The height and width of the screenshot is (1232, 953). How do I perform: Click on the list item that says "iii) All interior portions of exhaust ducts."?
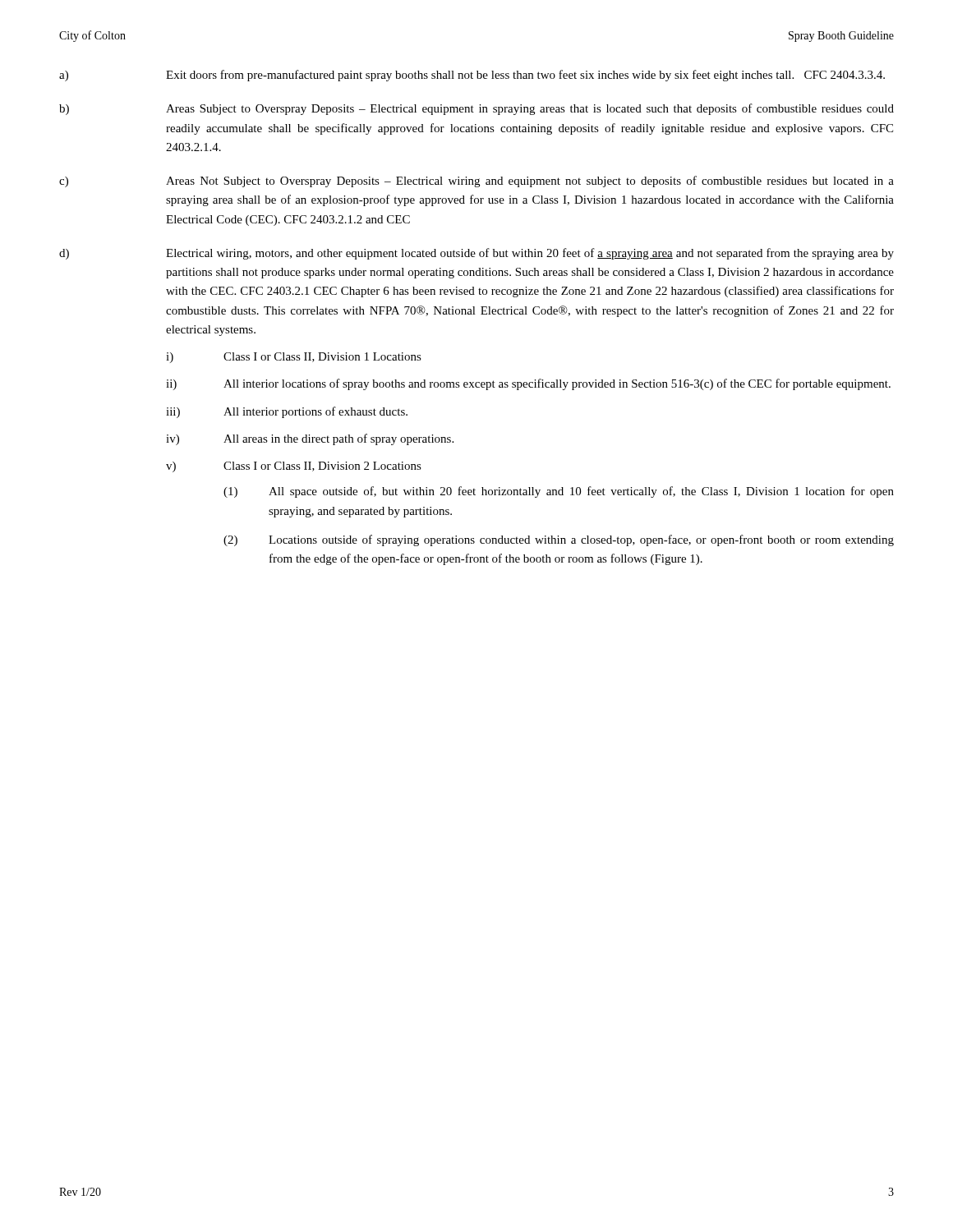point(287,412)
